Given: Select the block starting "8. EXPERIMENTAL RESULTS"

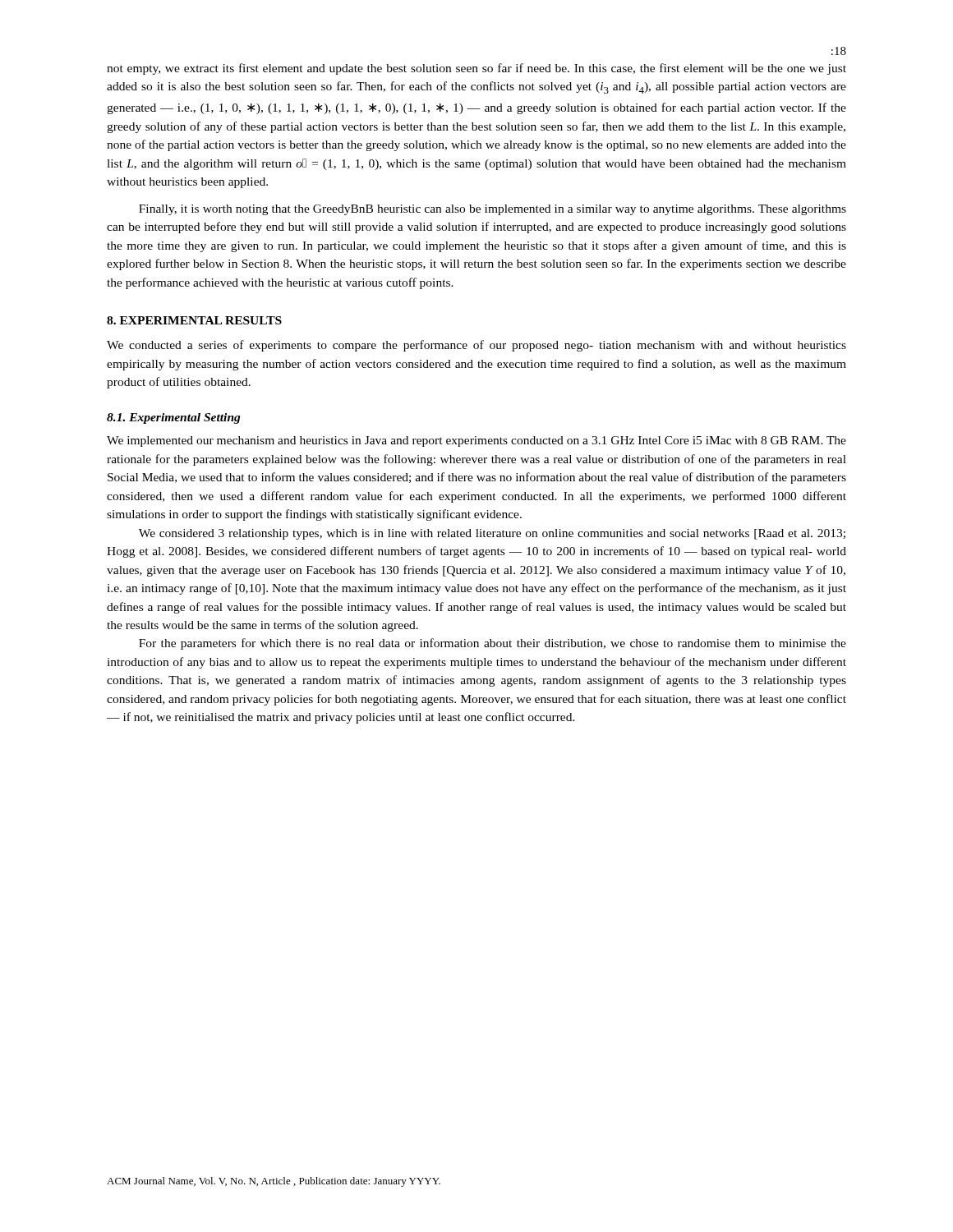Looking at the screenshot, I should 194,320.
